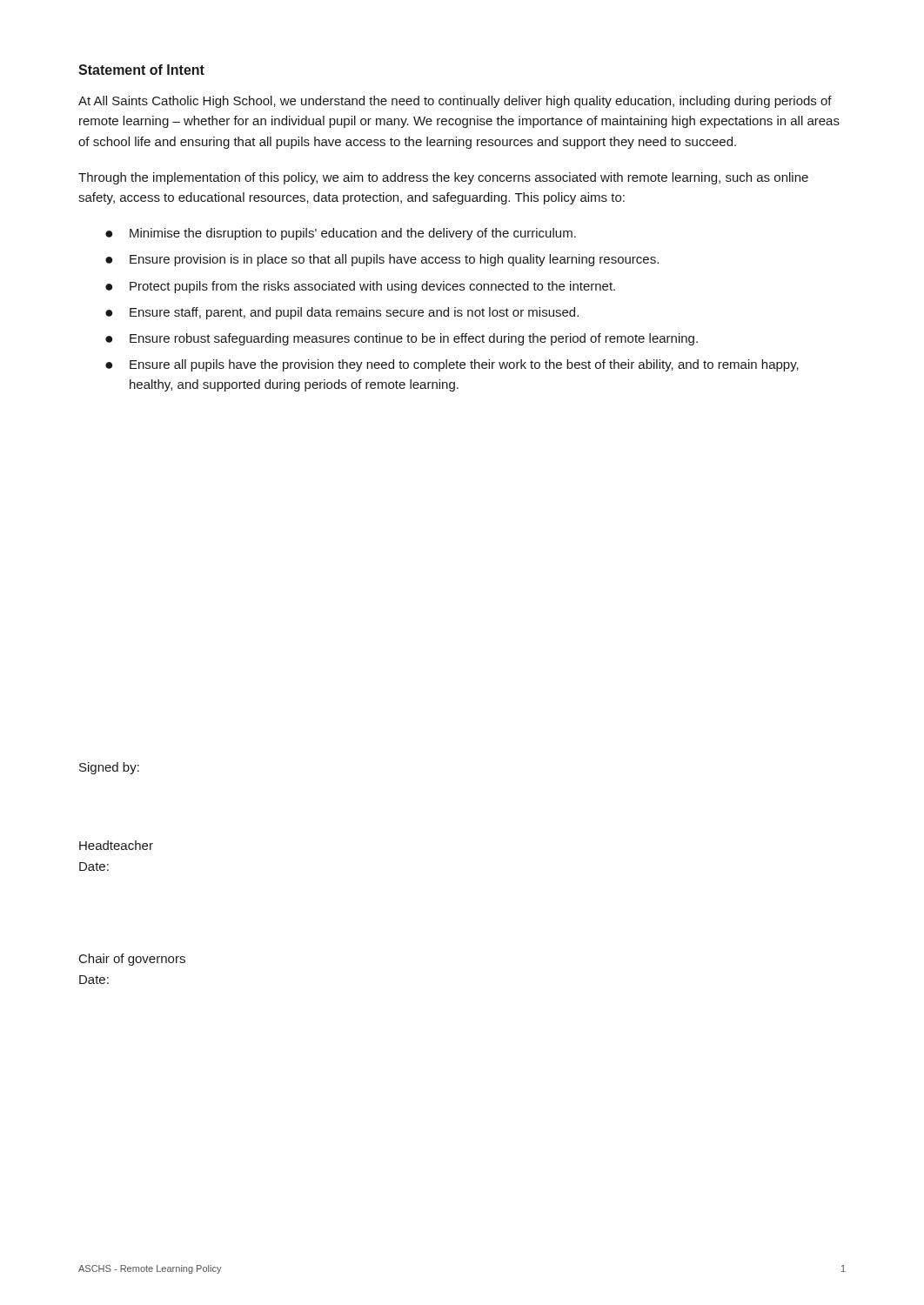Screen dimensions: 1305x924
Task: Point to the block beginning "● Protect pupils from the risks associated with"
Action: pos(475,286)
